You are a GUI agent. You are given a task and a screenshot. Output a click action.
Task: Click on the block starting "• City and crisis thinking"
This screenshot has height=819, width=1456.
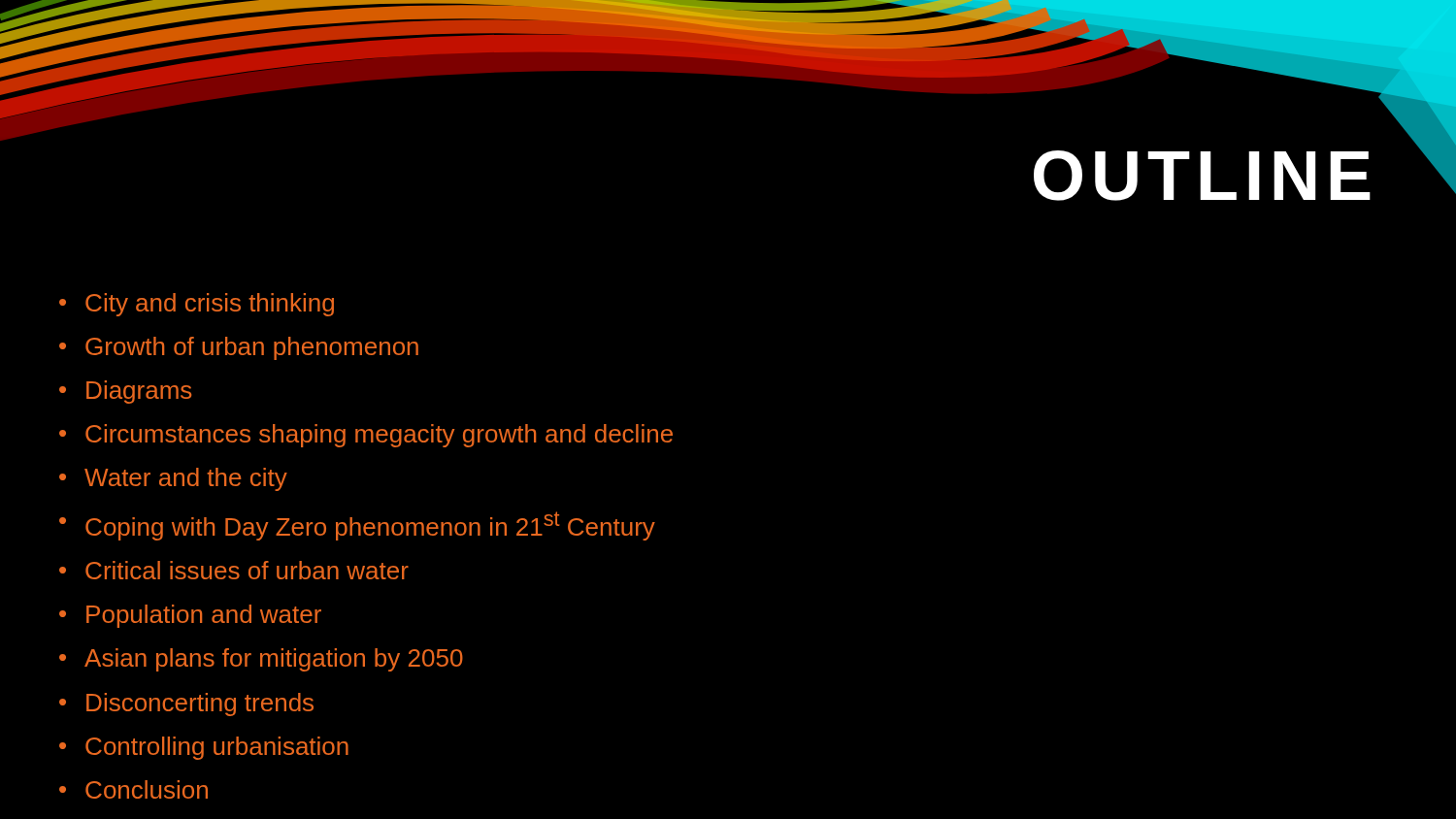point(197,303)
